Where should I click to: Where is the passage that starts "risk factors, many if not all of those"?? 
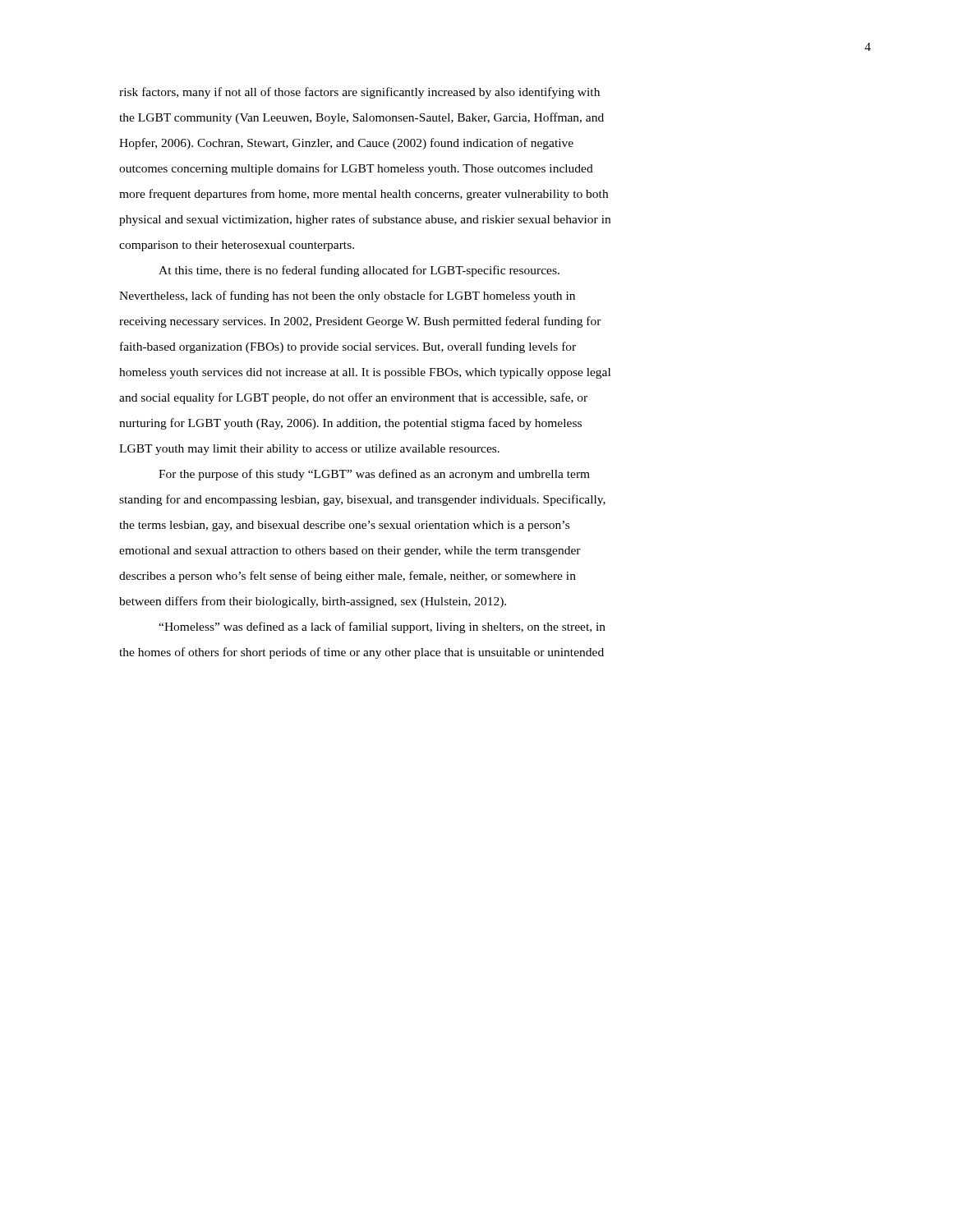pyautogui.click(x=495, y=168)
